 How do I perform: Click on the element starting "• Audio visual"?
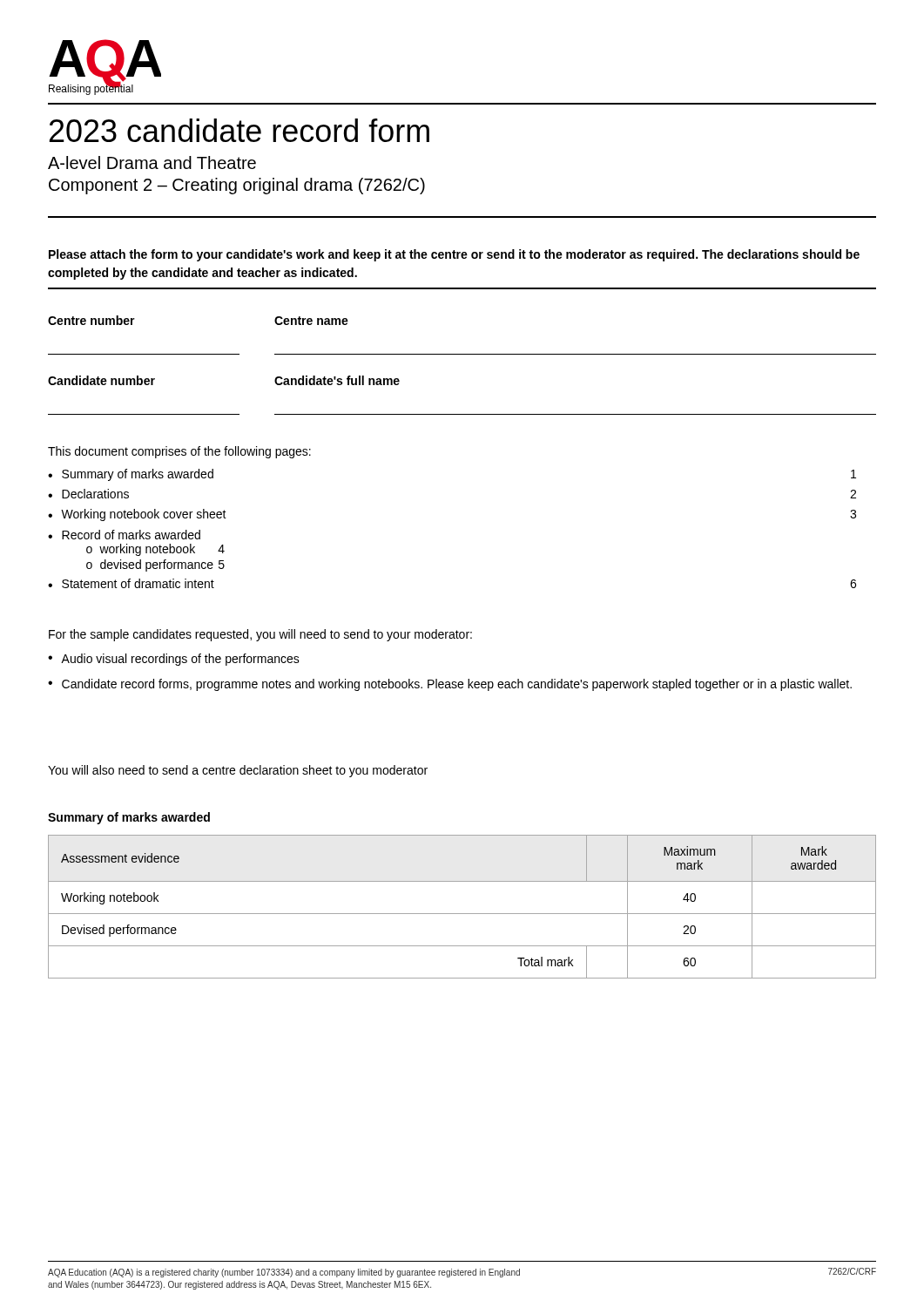tap(174, 660)
